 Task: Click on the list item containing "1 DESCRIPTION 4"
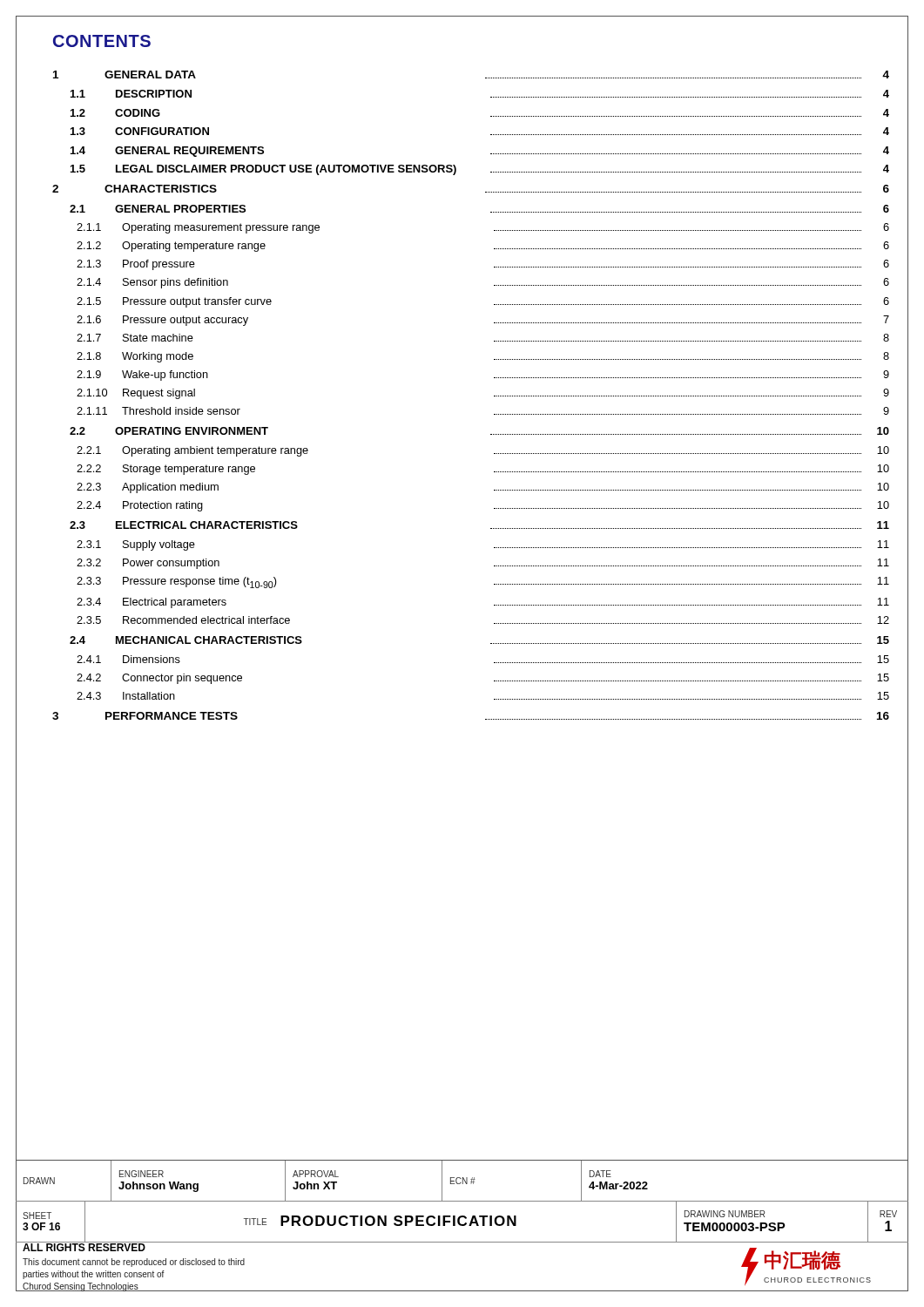[x=479, y=94]
